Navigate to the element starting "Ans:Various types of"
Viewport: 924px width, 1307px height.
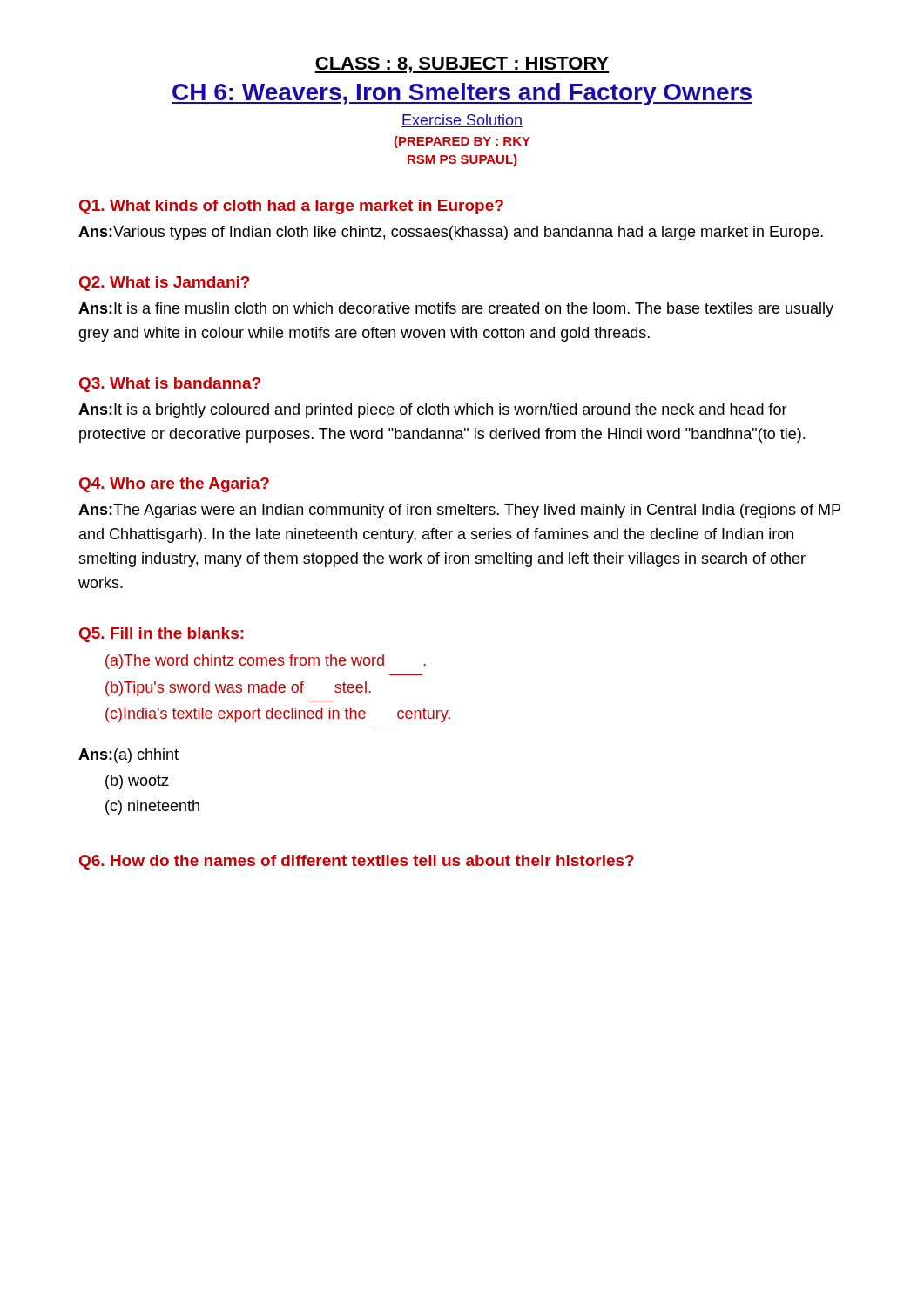(x=451, y=232)
